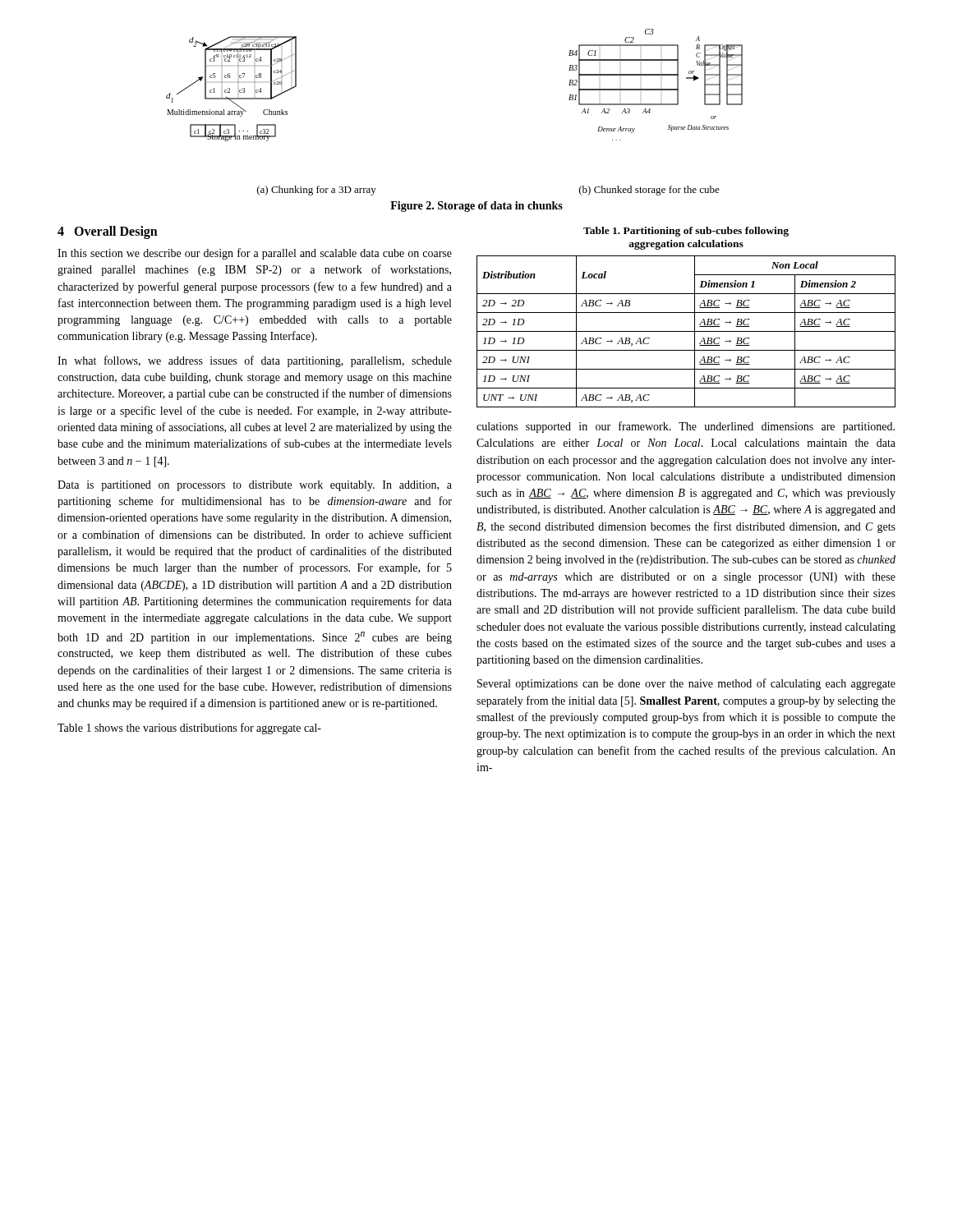Click on the table containing "ABC → AB, AC"
Viewport: 953px width, 1232px height.
coord(686,331)
